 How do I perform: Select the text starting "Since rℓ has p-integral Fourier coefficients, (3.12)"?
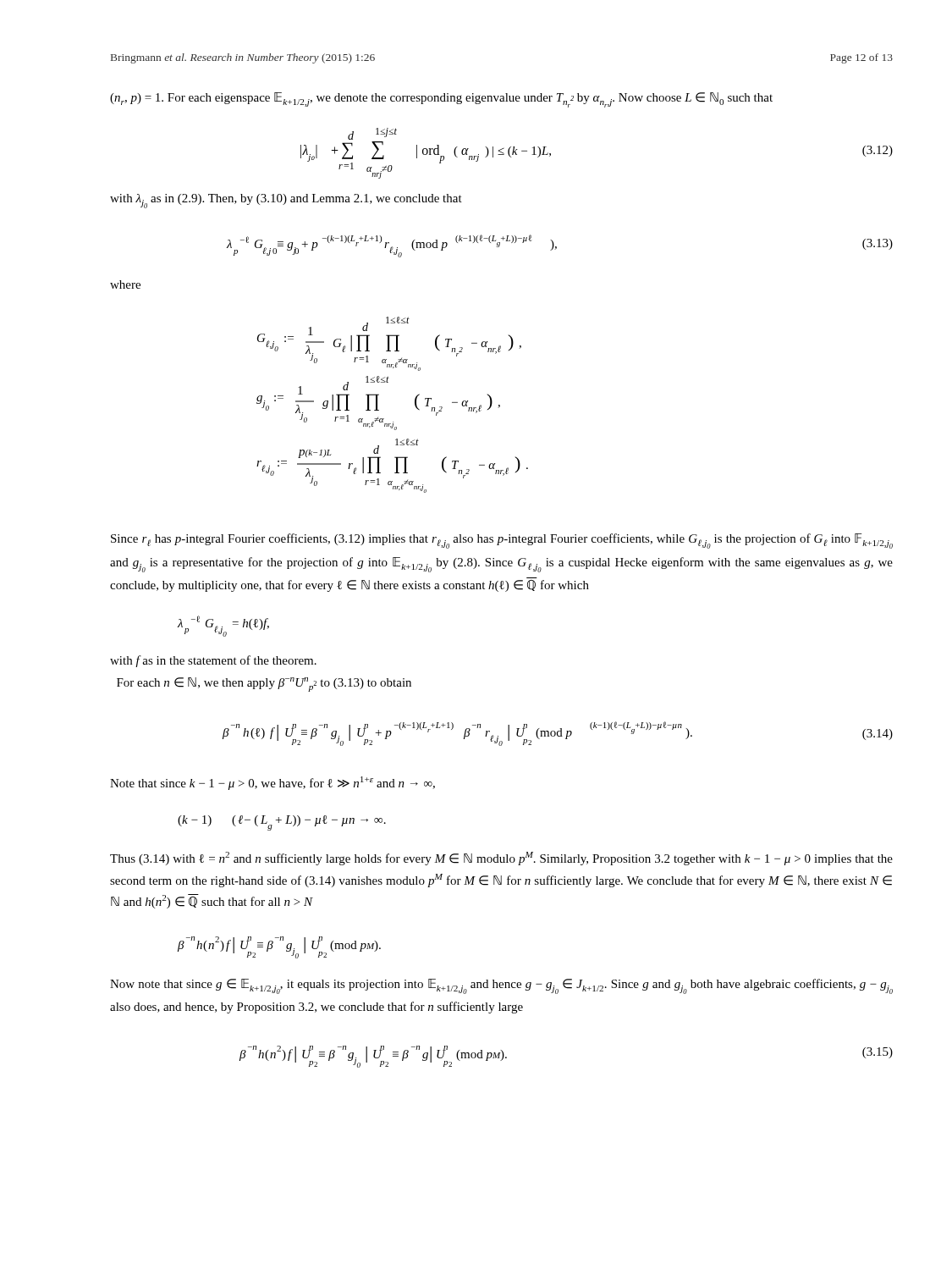pos(501,562)
